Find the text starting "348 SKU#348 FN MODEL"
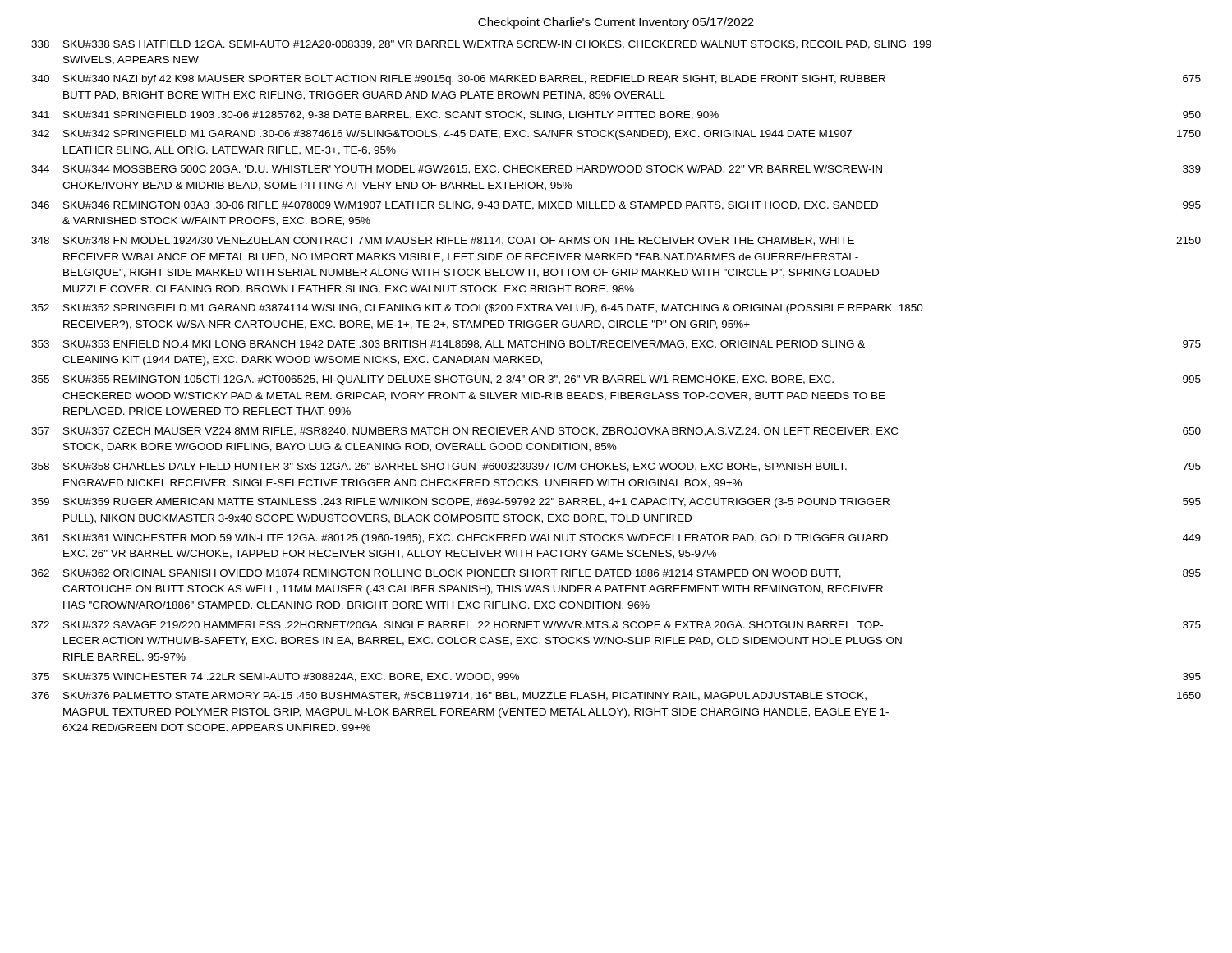Image resolution: width=1232 pixels, height=953 pixels. (x=616, y=241)
